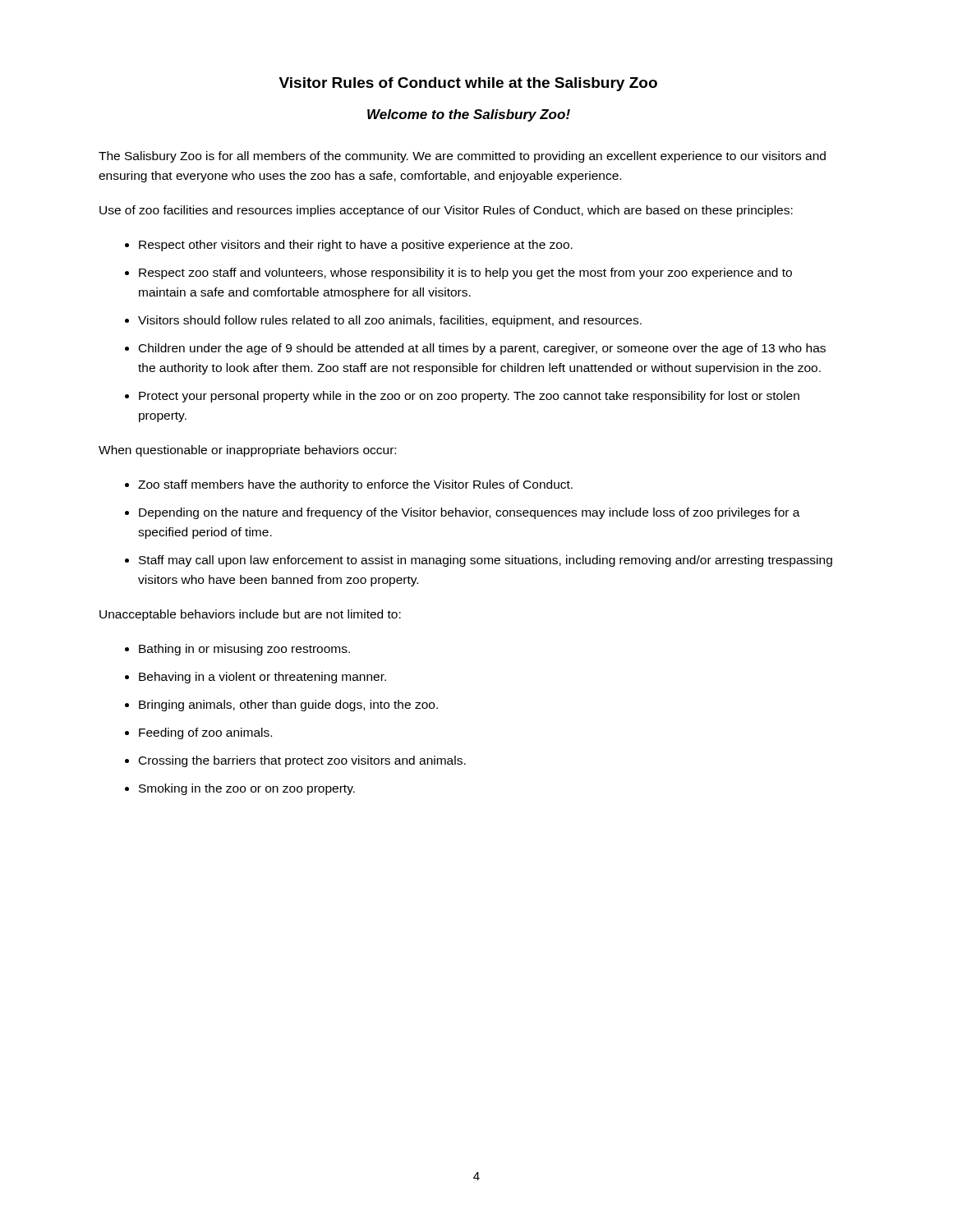Screen dimensions: 1232x953
Task: Locate the list item that says "Feeding of zoo animals."
Action: pos(206,732)
